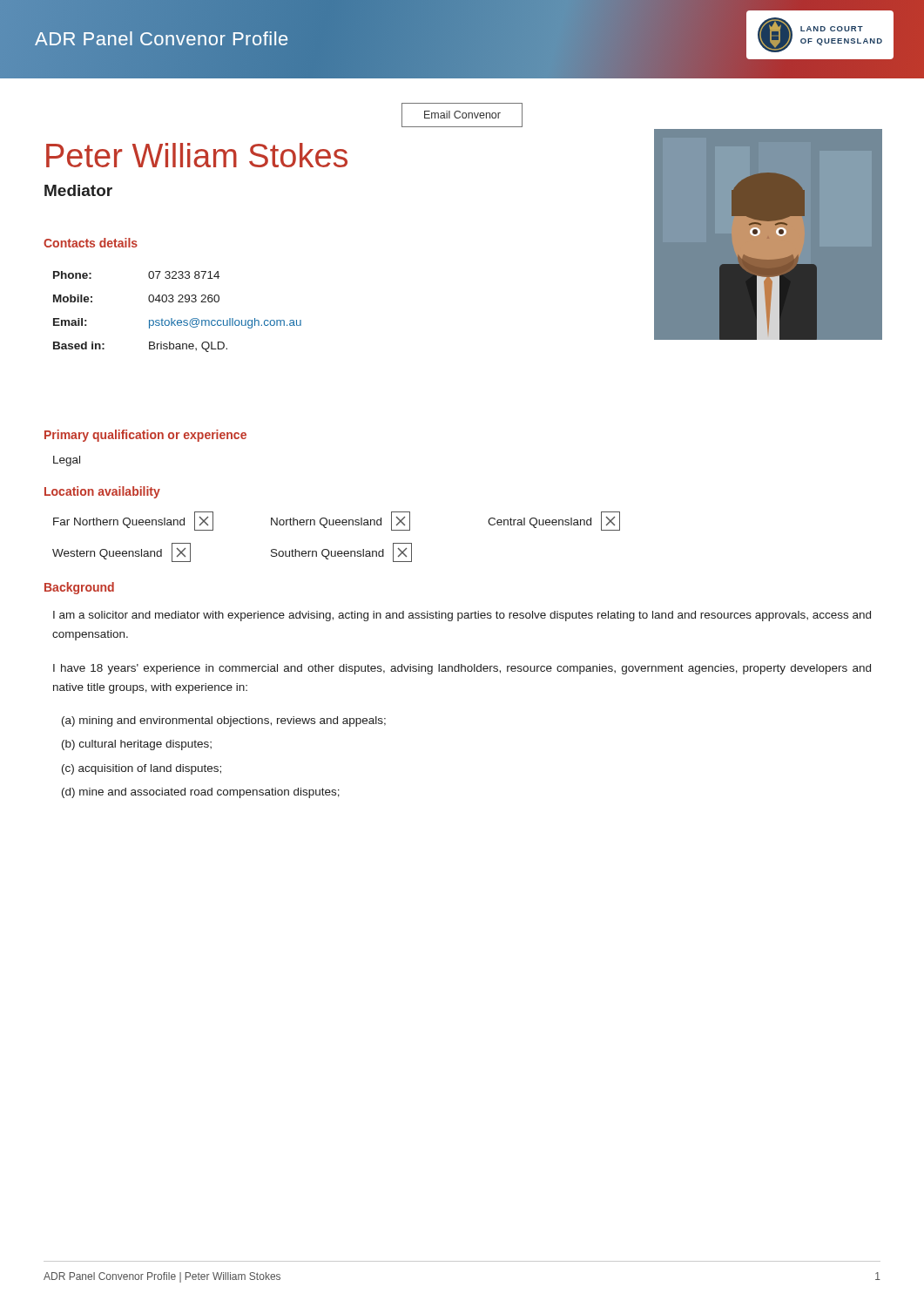
Task: Locate the photo
Action: 768,234
